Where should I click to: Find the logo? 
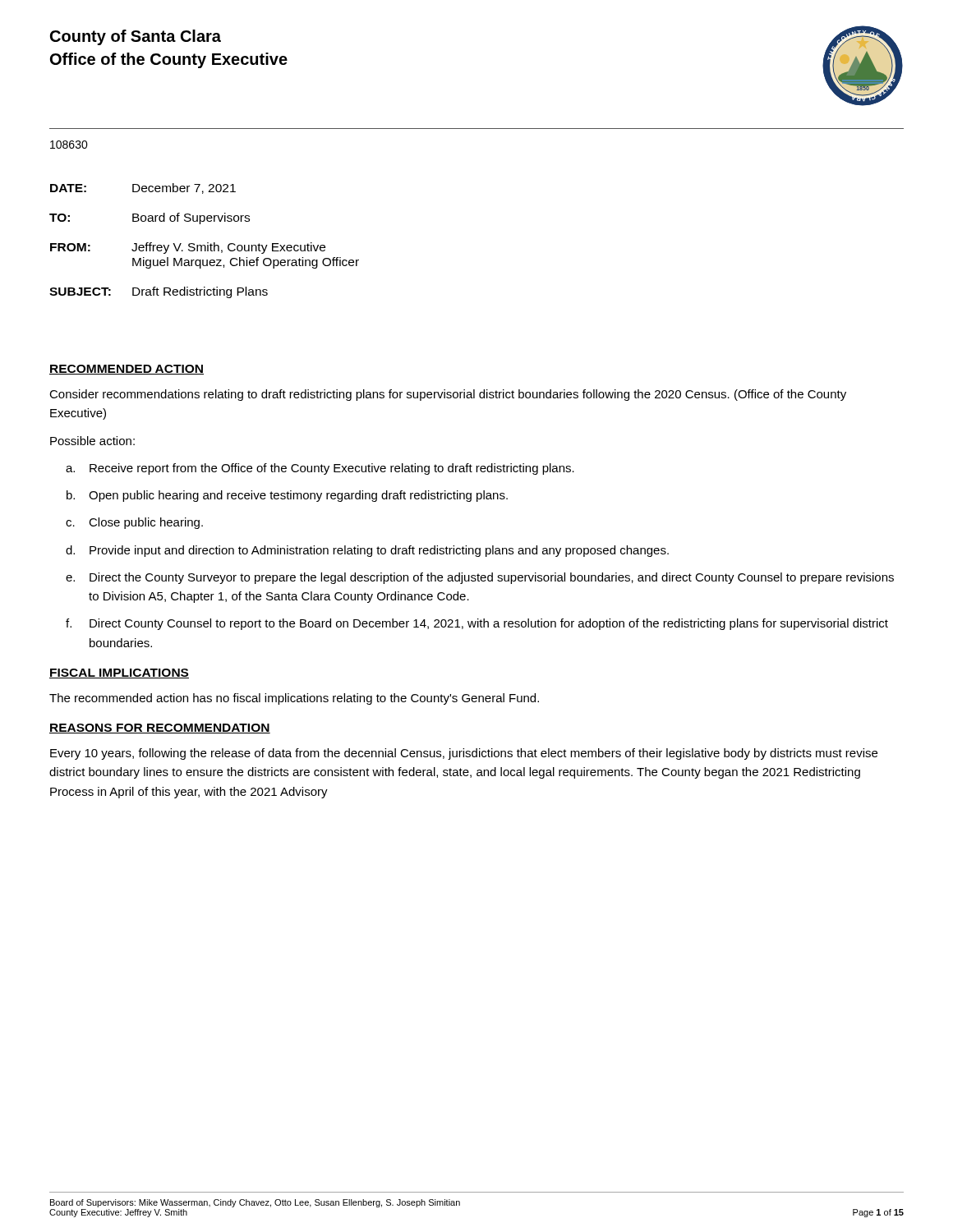pyautogui.click(x=863, y=67)
